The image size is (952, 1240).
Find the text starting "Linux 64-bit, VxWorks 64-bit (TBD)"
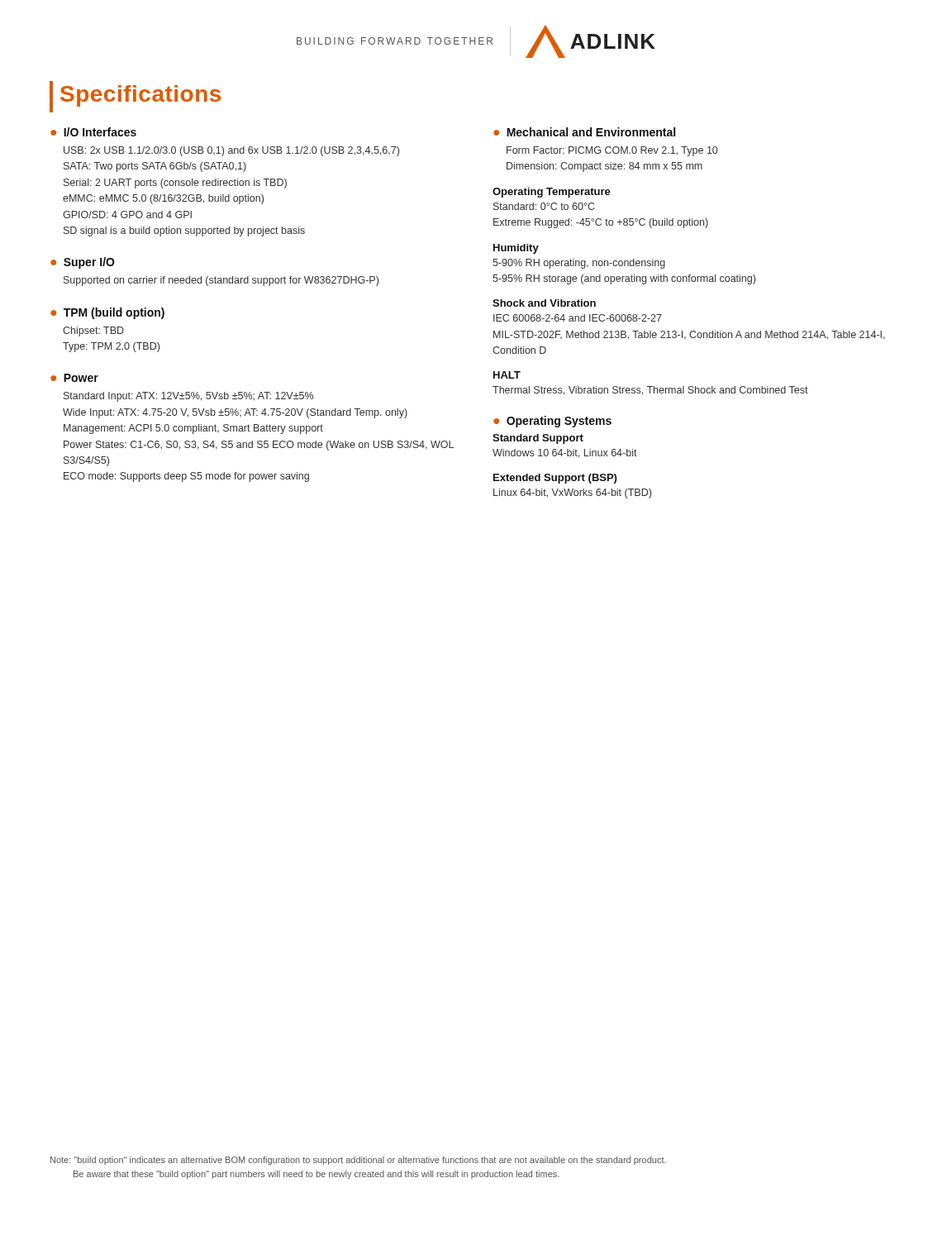572,493
